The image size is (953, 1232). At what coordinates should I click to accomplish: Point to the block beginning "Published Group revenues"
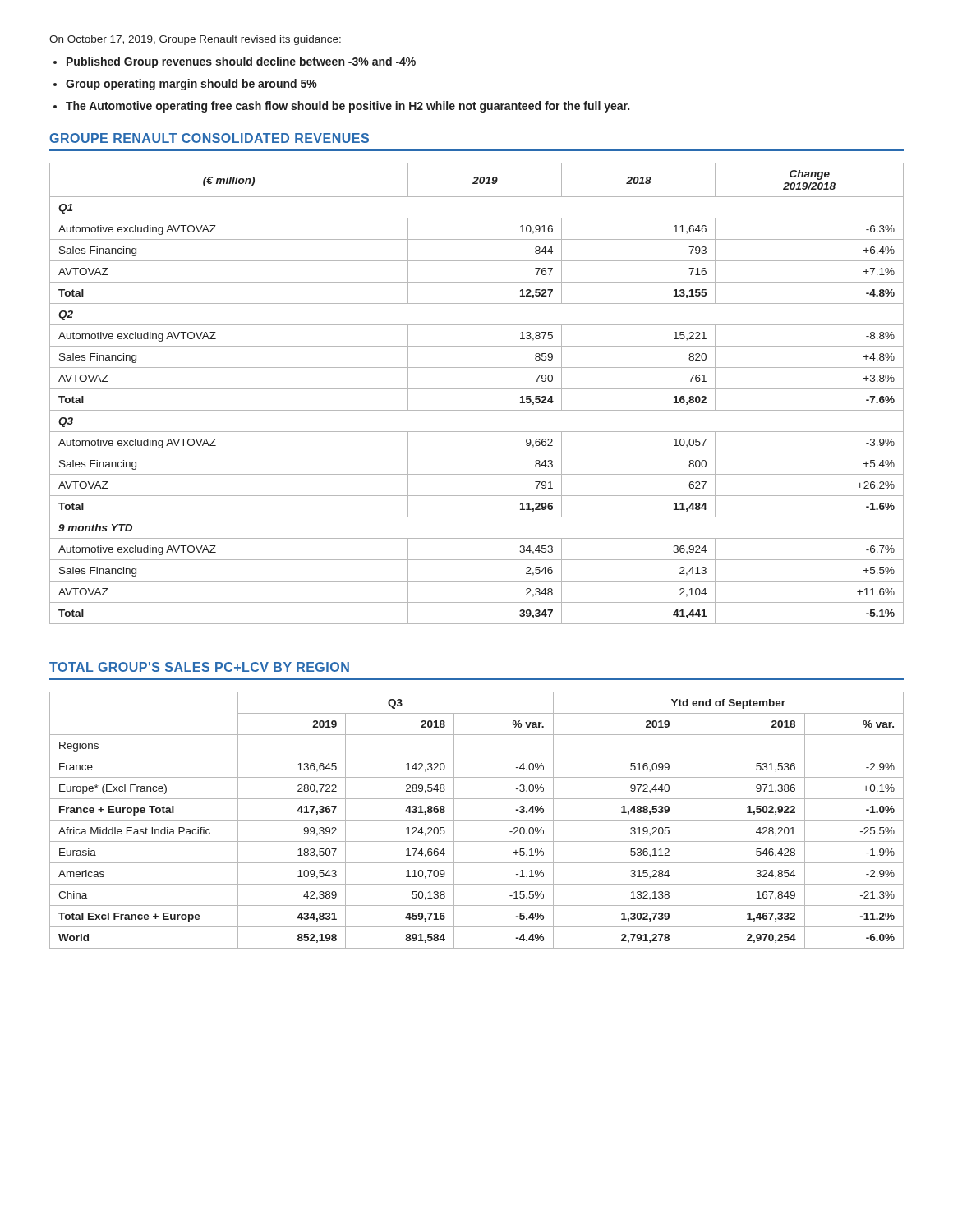pyautogui.click(x=241, y=62)
